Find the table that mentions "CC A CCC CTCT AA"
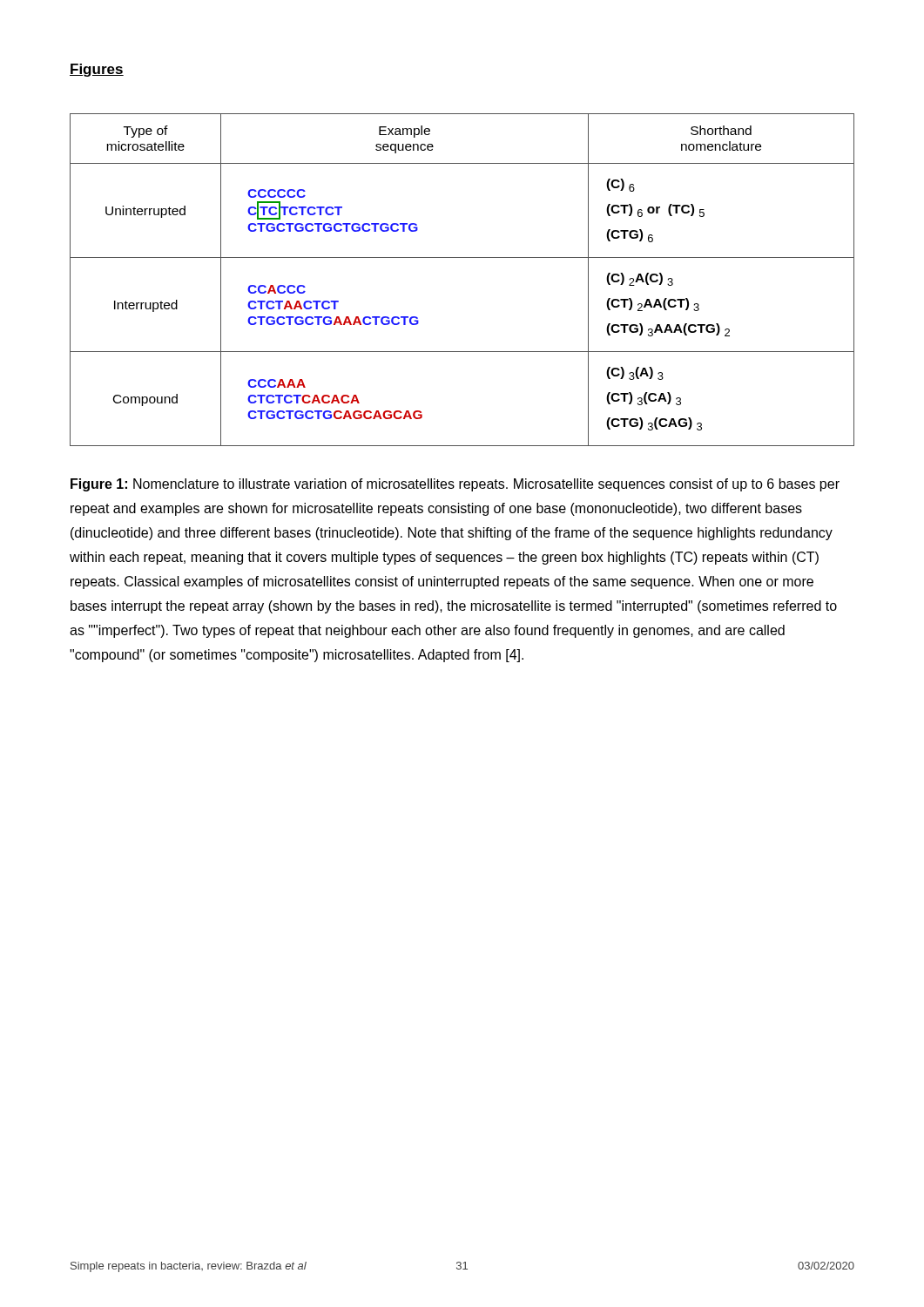This screenshot has width=924, height=1307. 462,280
